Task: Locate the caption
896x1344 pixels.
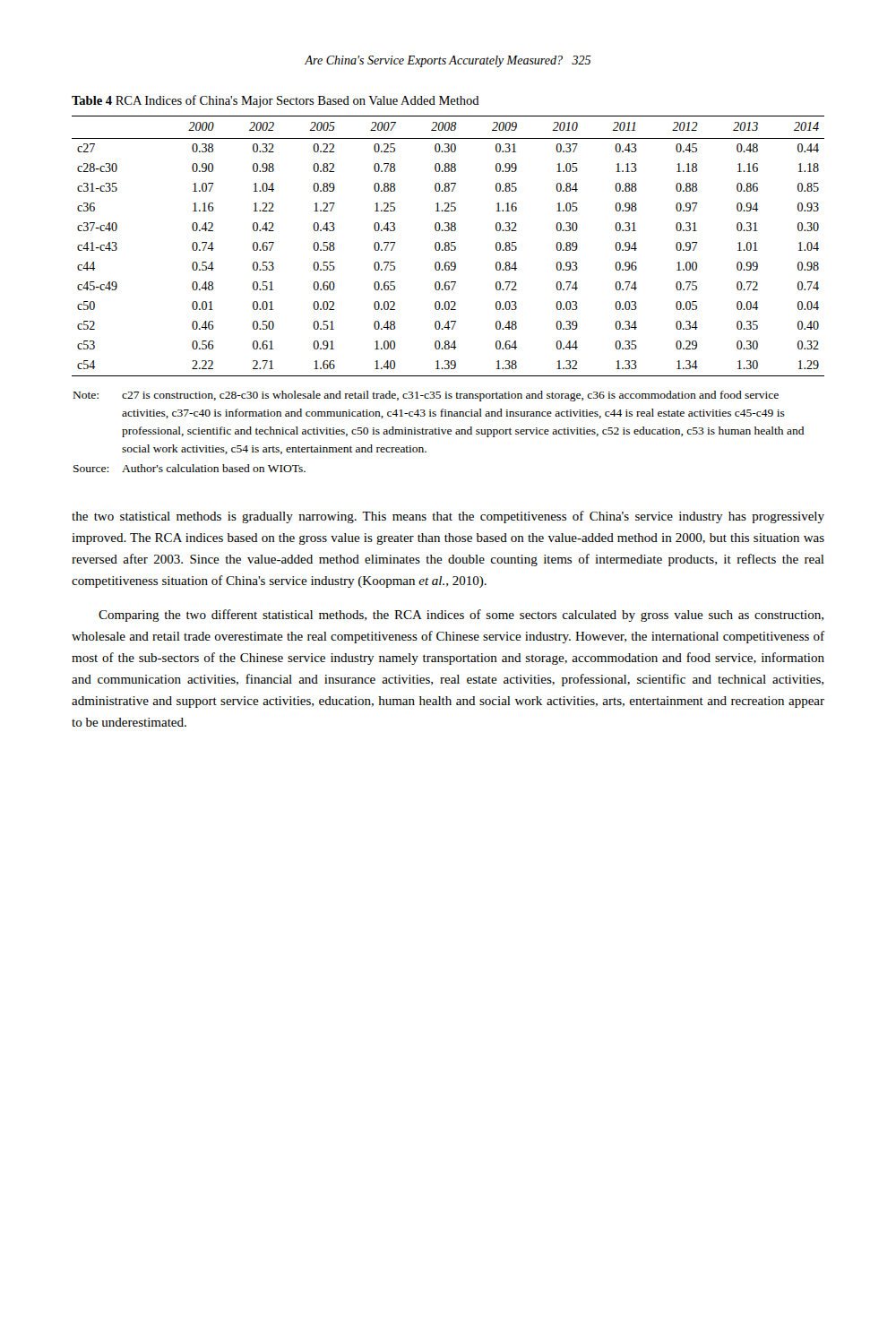Action: click(x=275, y=100)
